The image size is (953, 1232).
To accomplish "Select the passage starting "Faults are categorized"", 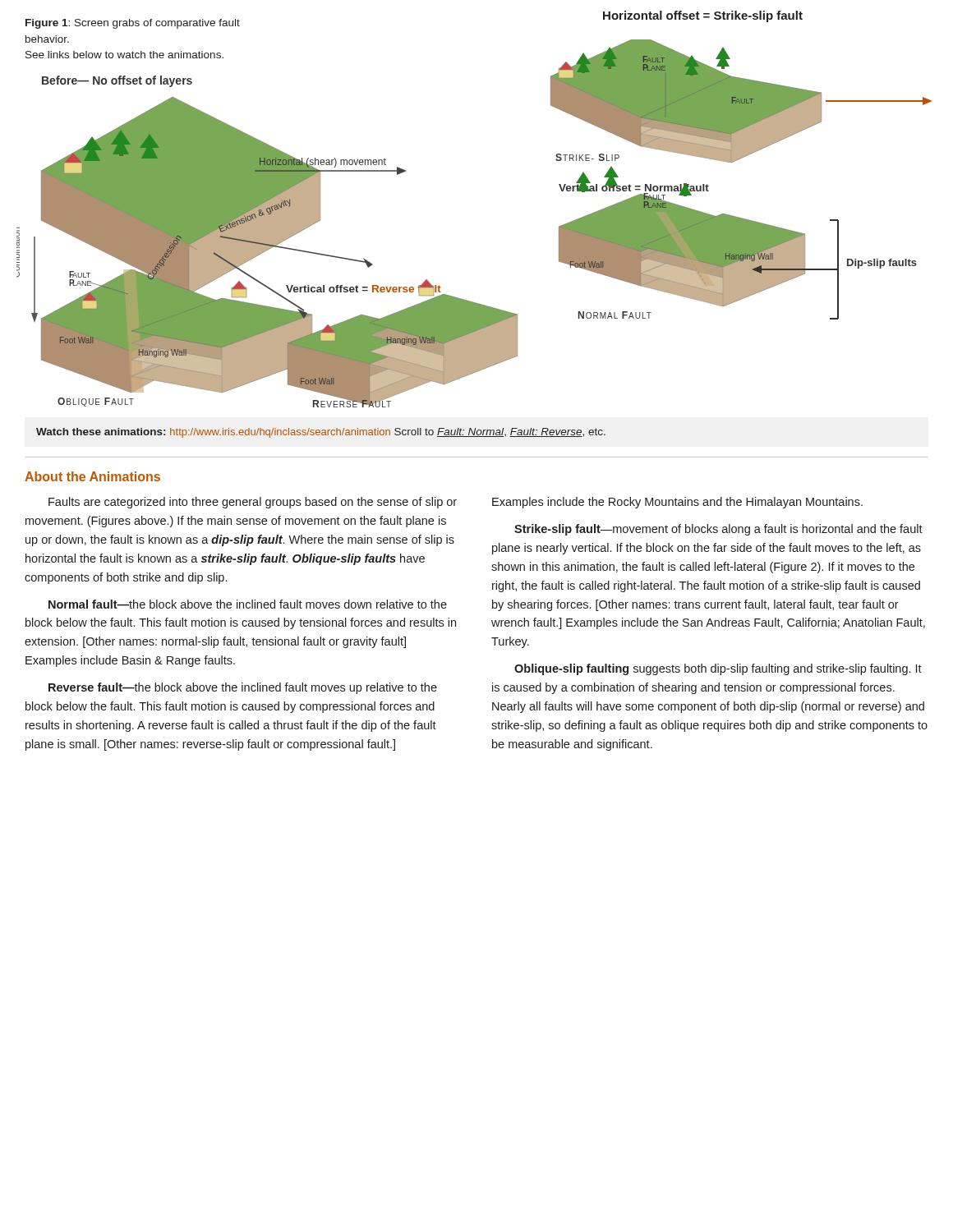I will pyautogui.click(x=241, y=539).
